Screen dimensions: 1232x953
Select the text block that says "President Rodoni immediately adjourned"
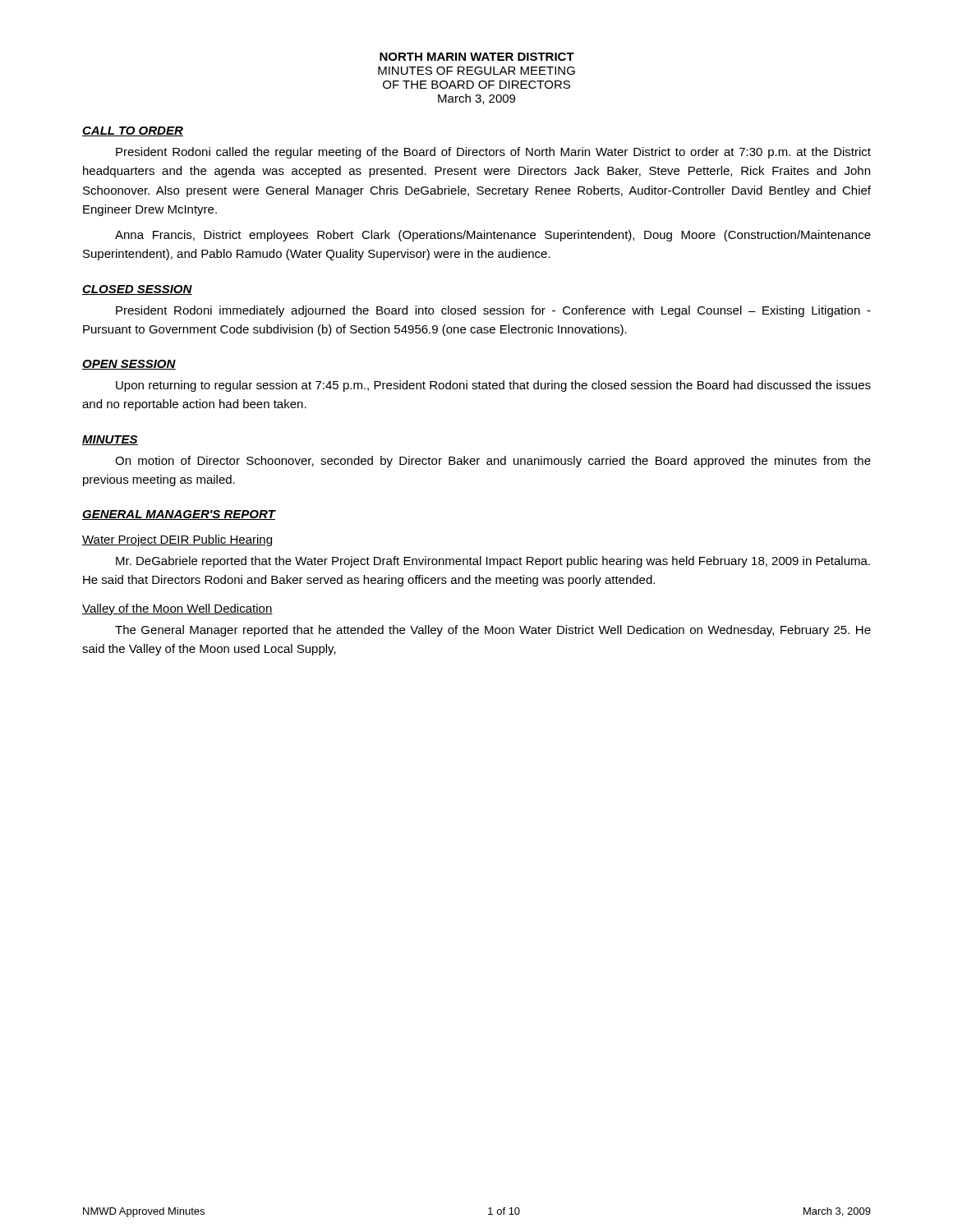point(476,319)
